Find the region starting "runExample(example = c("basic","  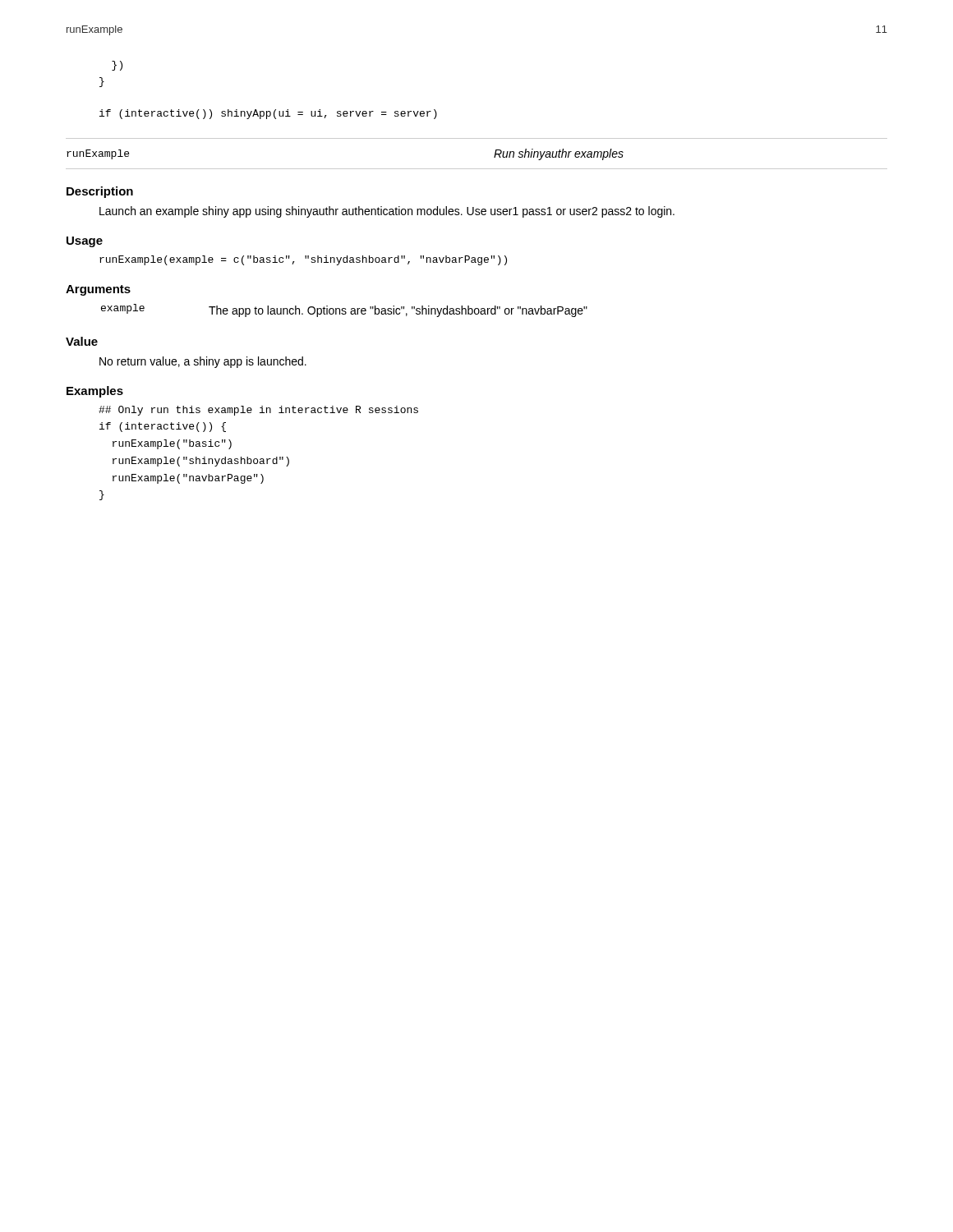pos(493,260)
